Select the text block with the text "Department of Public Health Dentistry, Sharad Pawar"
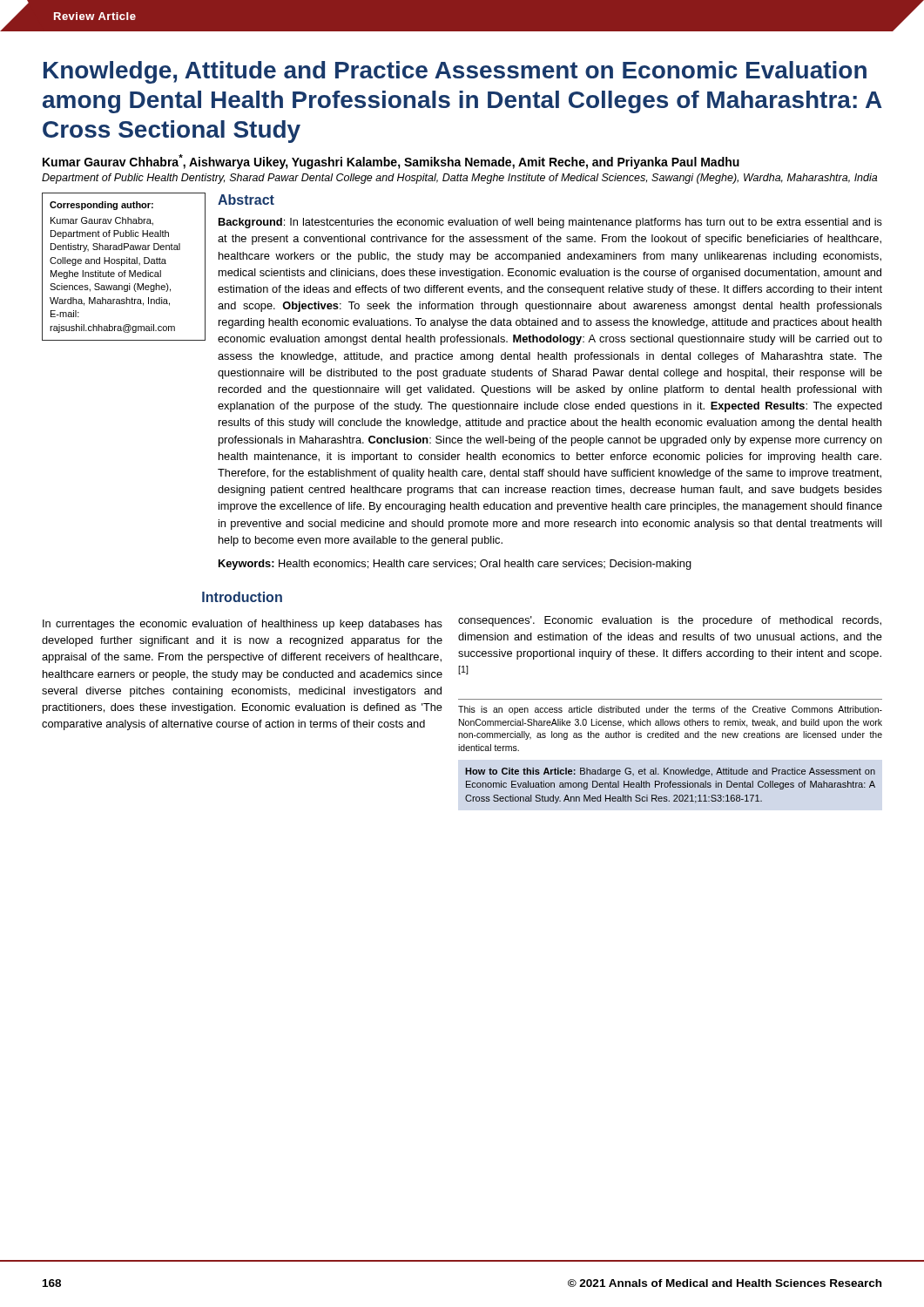 click(460, 178)
